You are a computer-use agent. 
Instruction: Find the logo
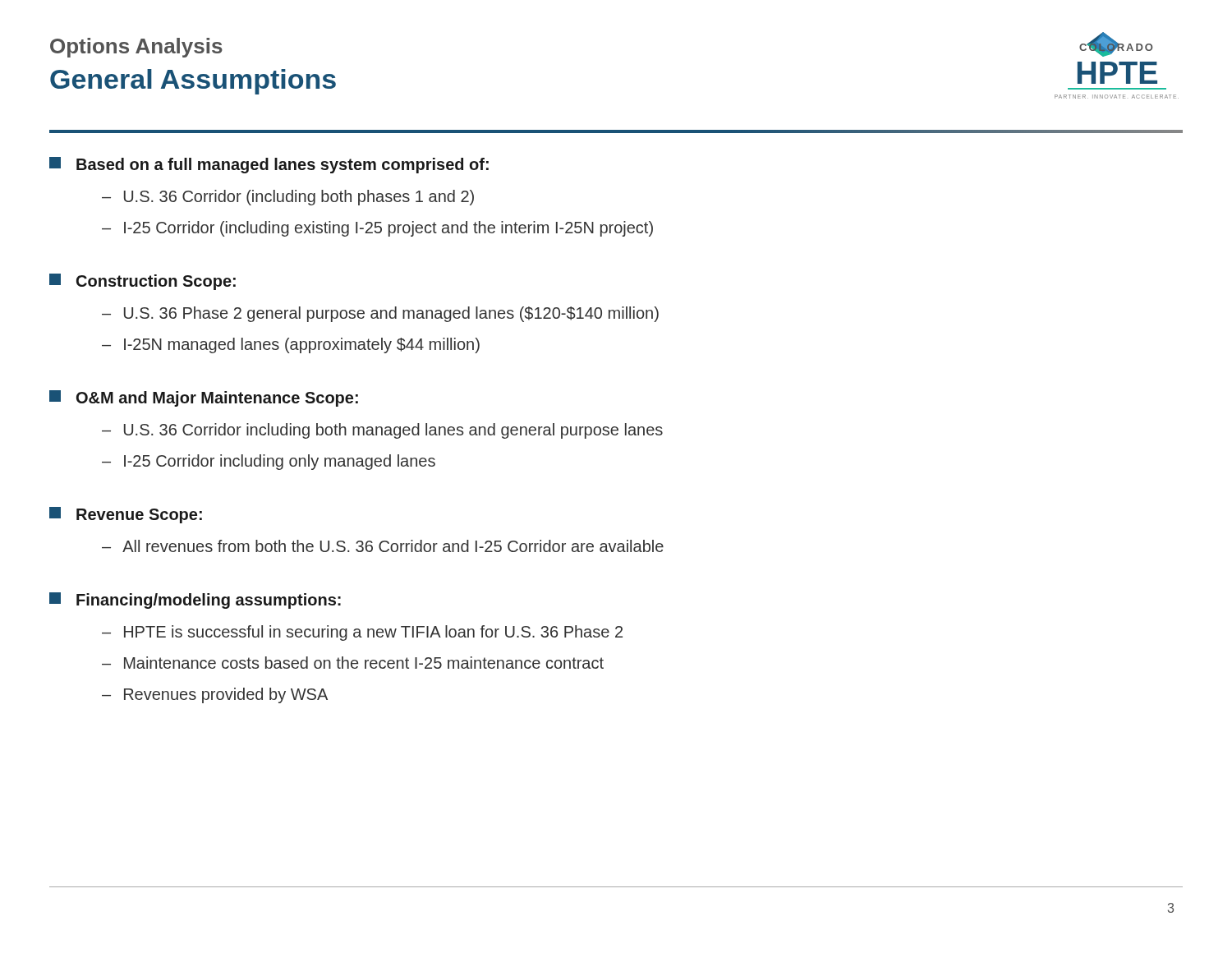coord(1117,70)
